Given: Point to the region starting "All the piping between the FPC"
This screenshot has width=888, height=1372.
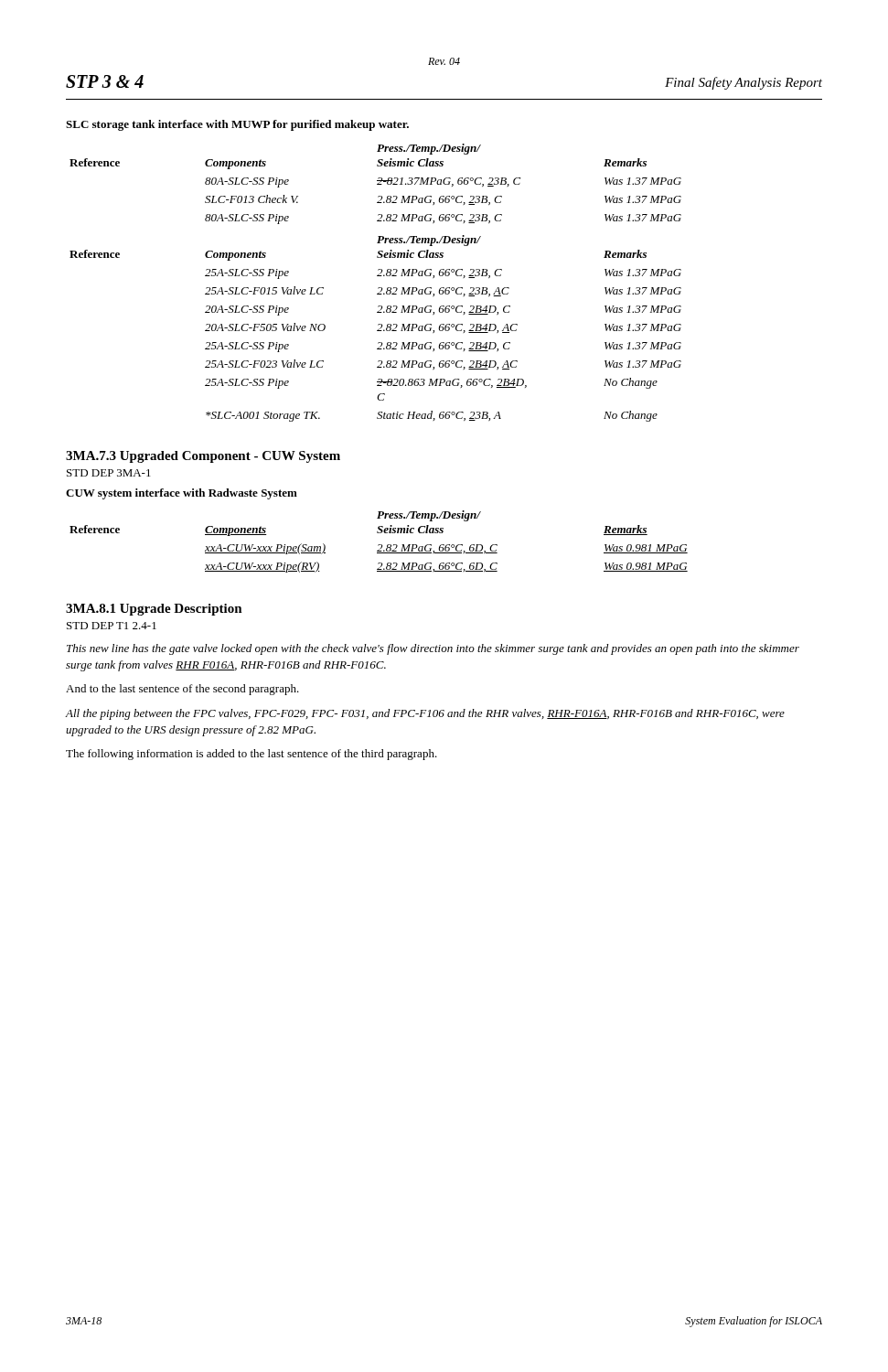Looking at the screenshot, I should coord(425,721).
